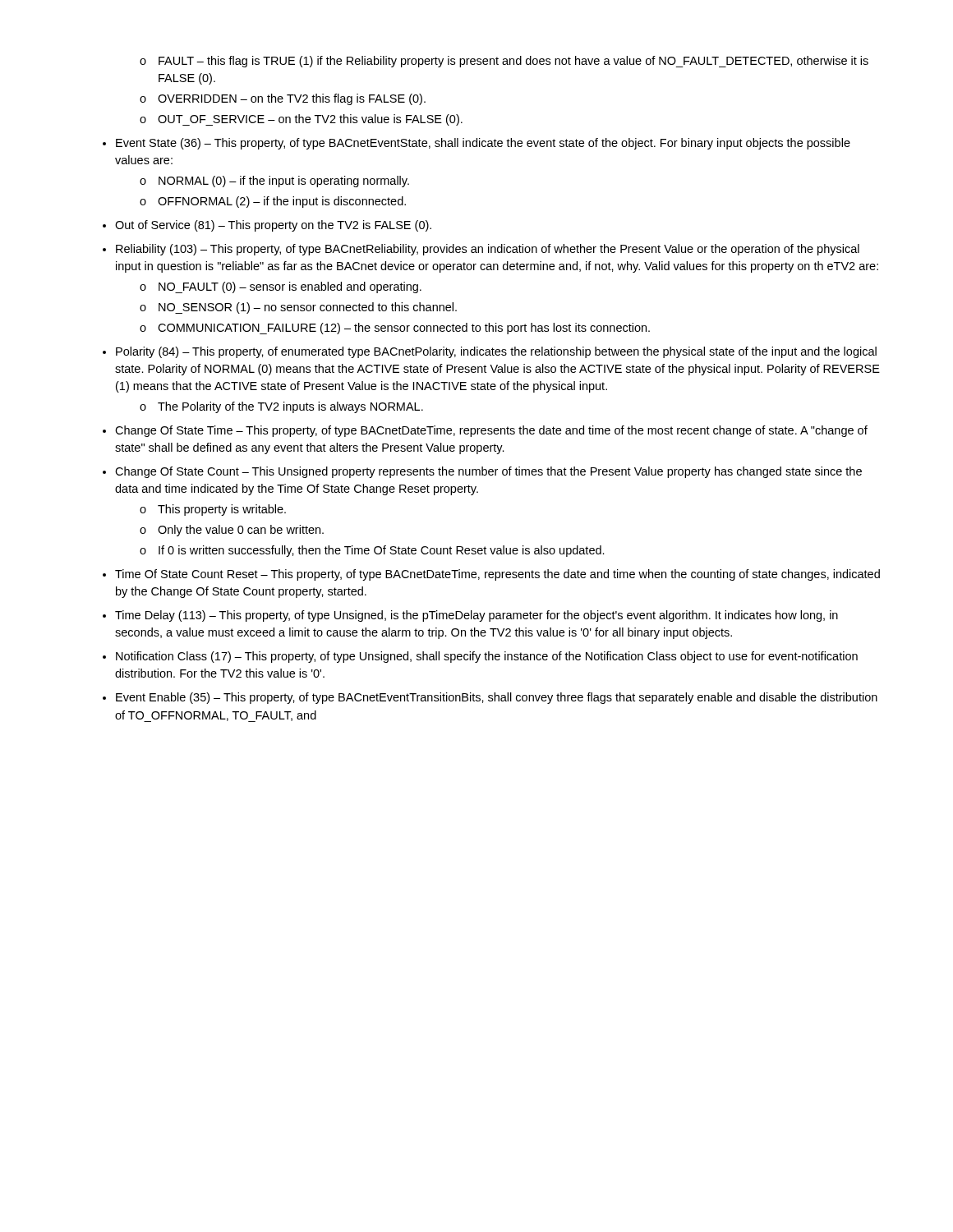Locate the block of text that opens with "Event State (36) – This property,"

pos(483,144)
